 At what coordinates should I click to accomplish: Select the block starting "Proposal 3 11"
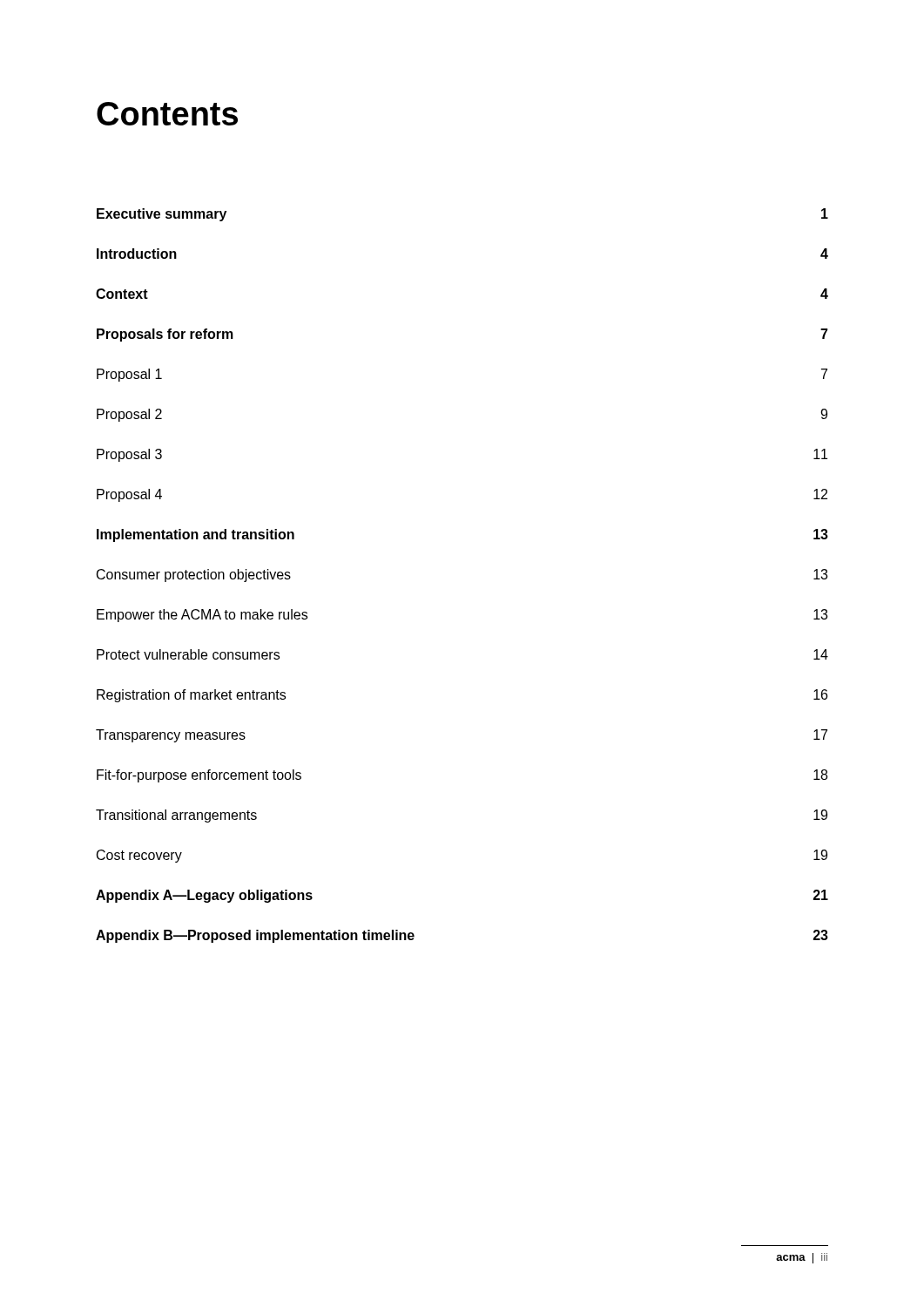coord(125,455)
